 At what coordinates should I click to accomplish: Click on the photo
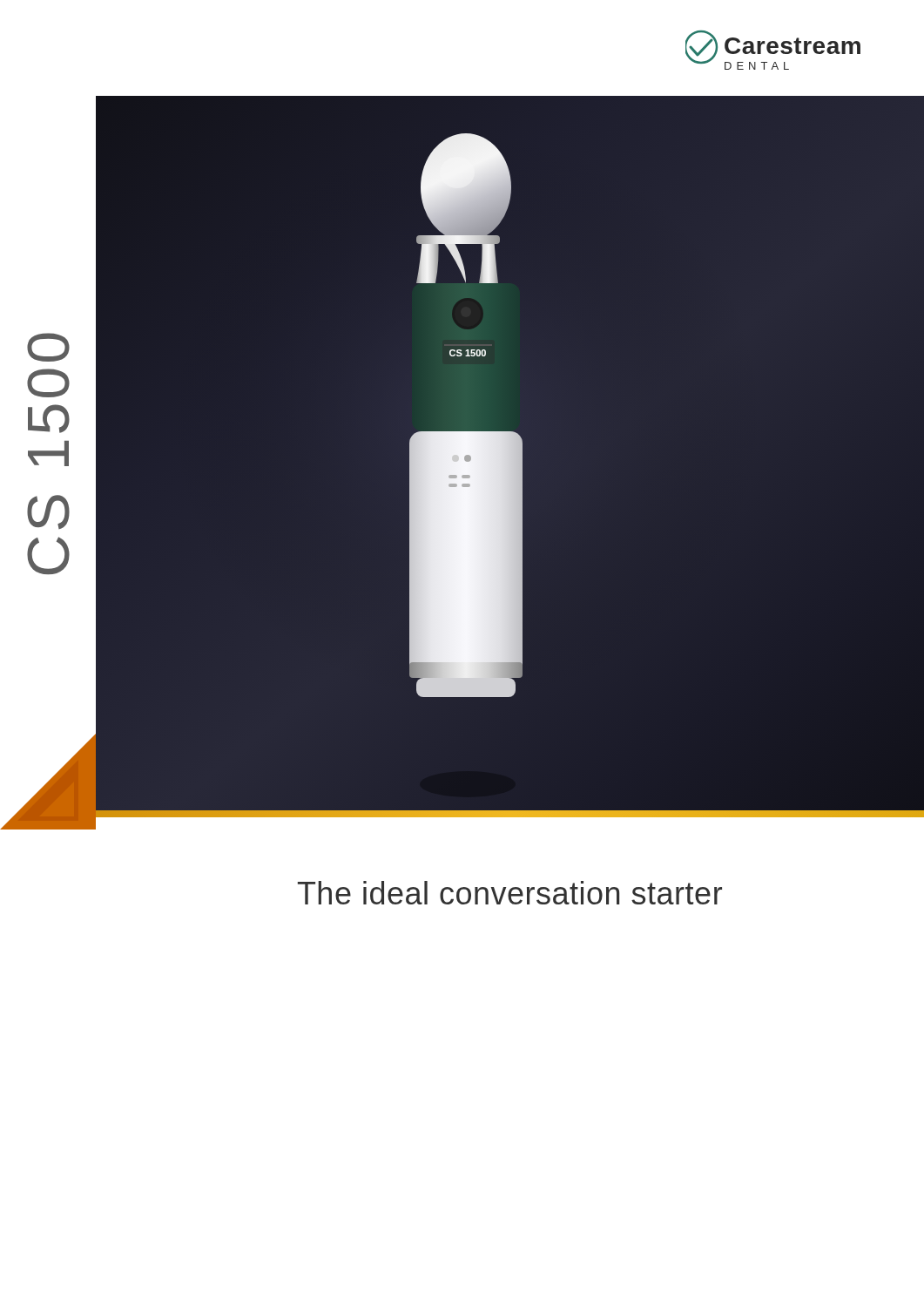click(x=510, y=453)
